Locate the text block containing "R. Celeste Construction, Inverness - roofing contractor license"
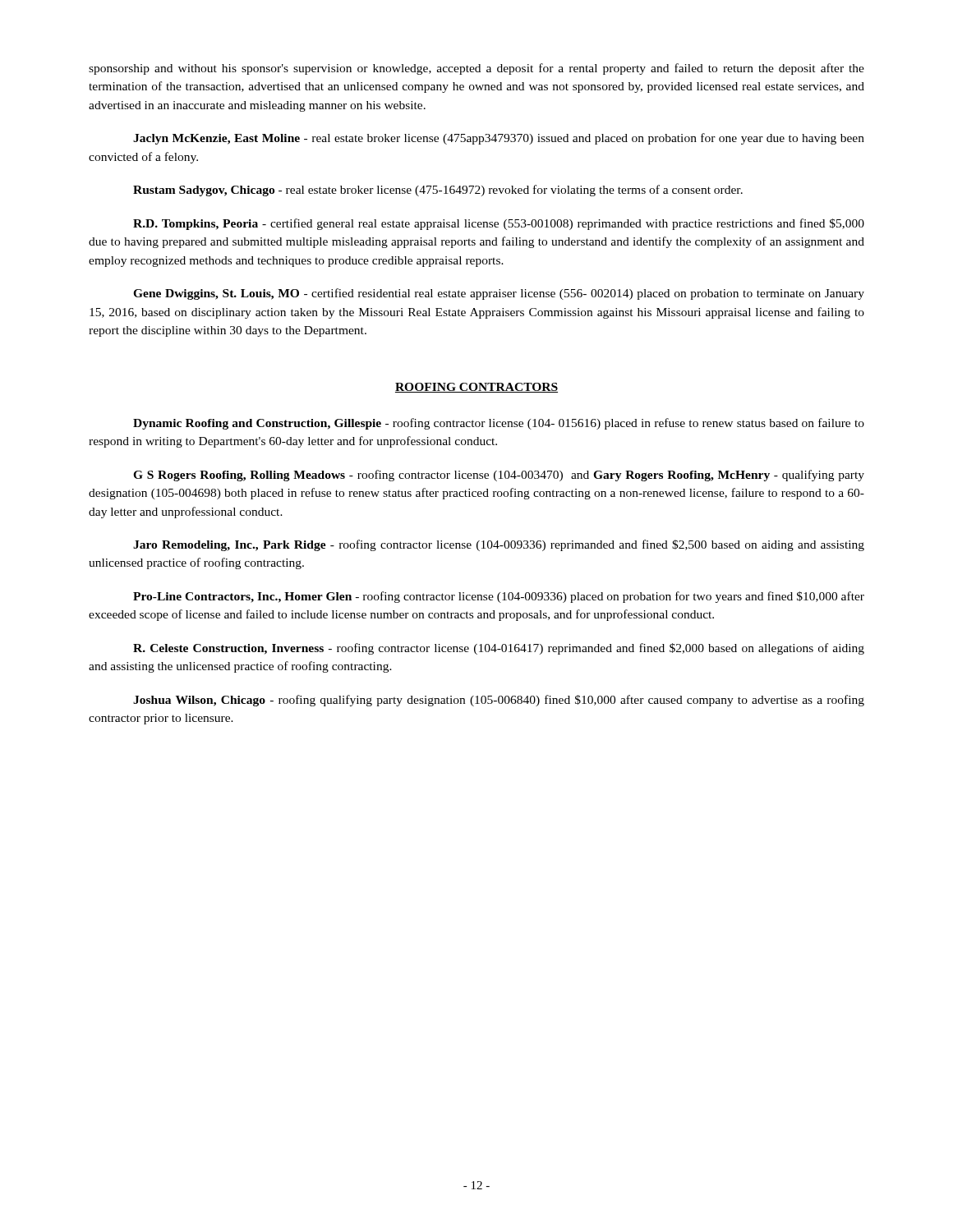Viewport: 953px width, 1232px height. point(476,657)
